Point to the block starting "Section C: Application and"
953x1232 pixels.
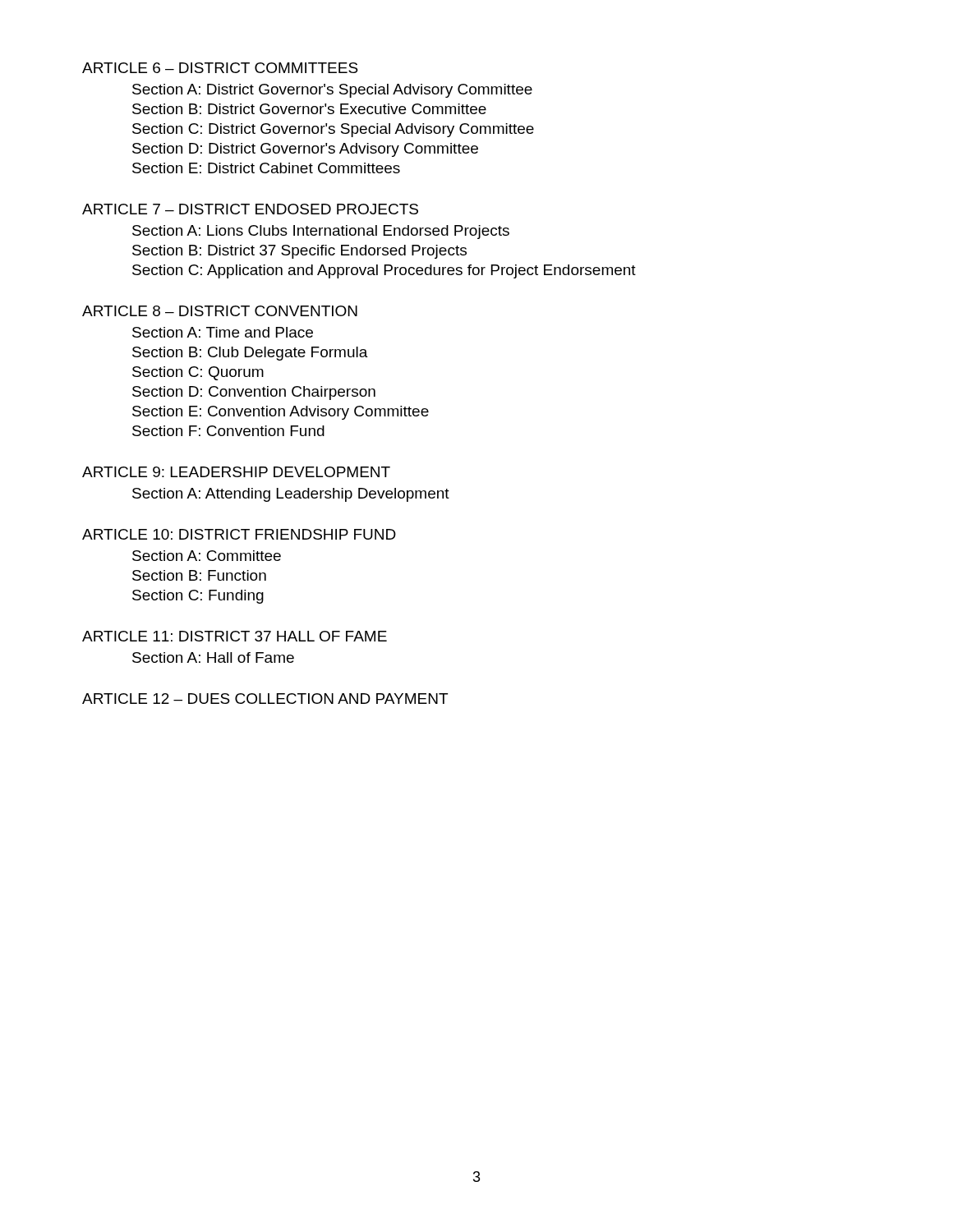click(383, 270)
